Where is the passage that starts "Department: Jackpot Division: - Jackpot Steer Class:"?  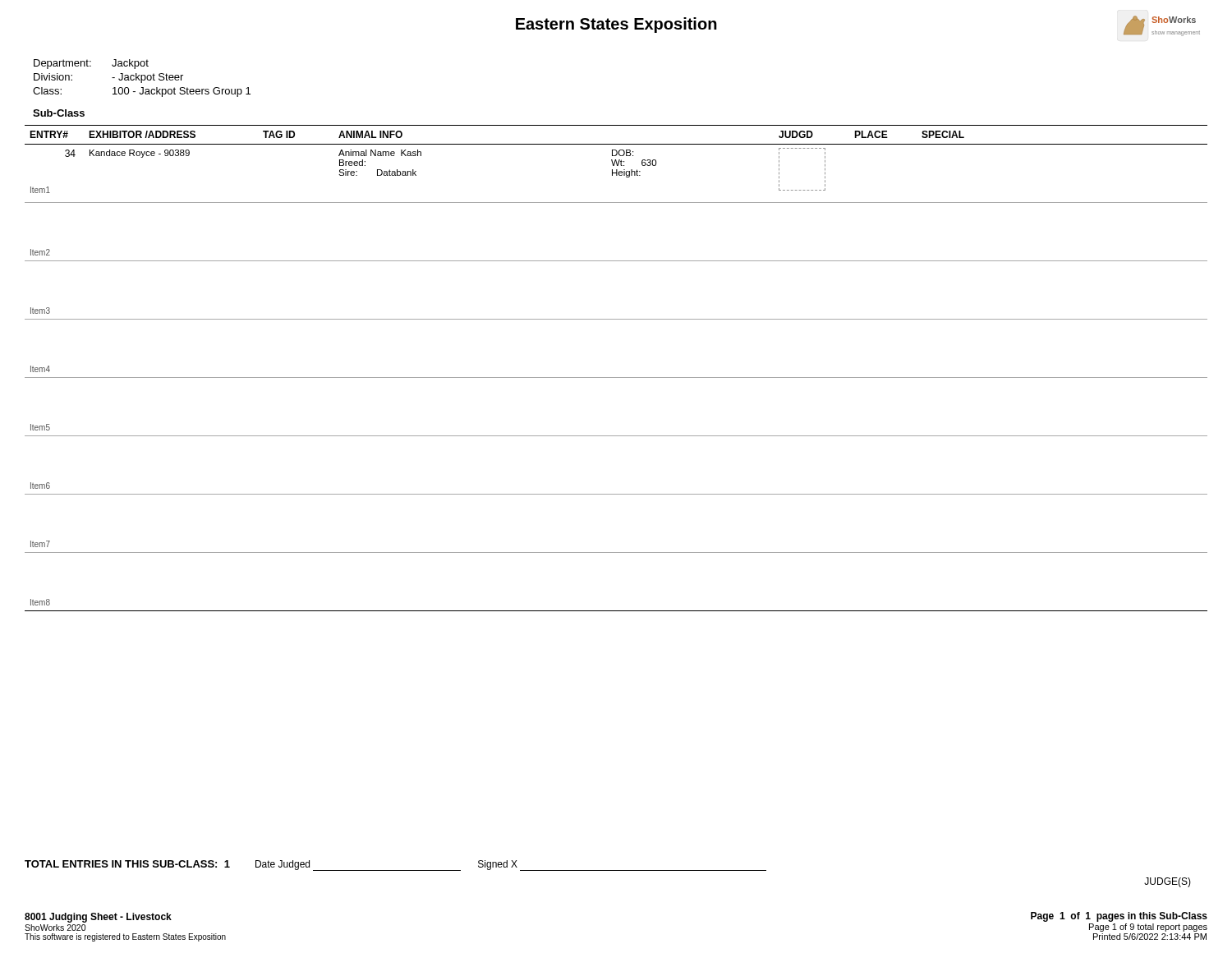[142, 77]
